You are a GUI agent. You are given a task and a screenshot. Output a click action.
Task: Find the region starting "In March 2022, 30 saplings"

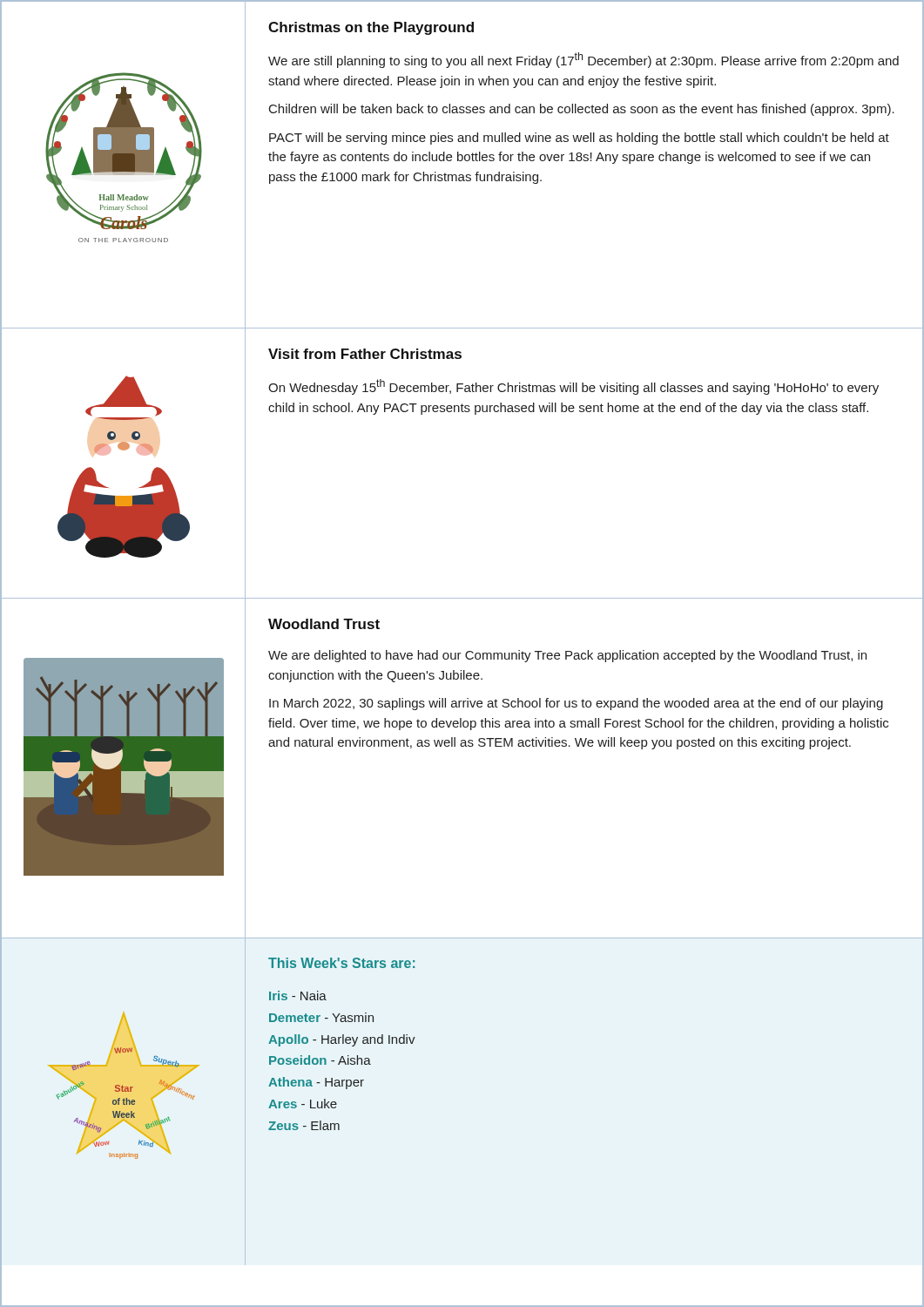[584, 723]
